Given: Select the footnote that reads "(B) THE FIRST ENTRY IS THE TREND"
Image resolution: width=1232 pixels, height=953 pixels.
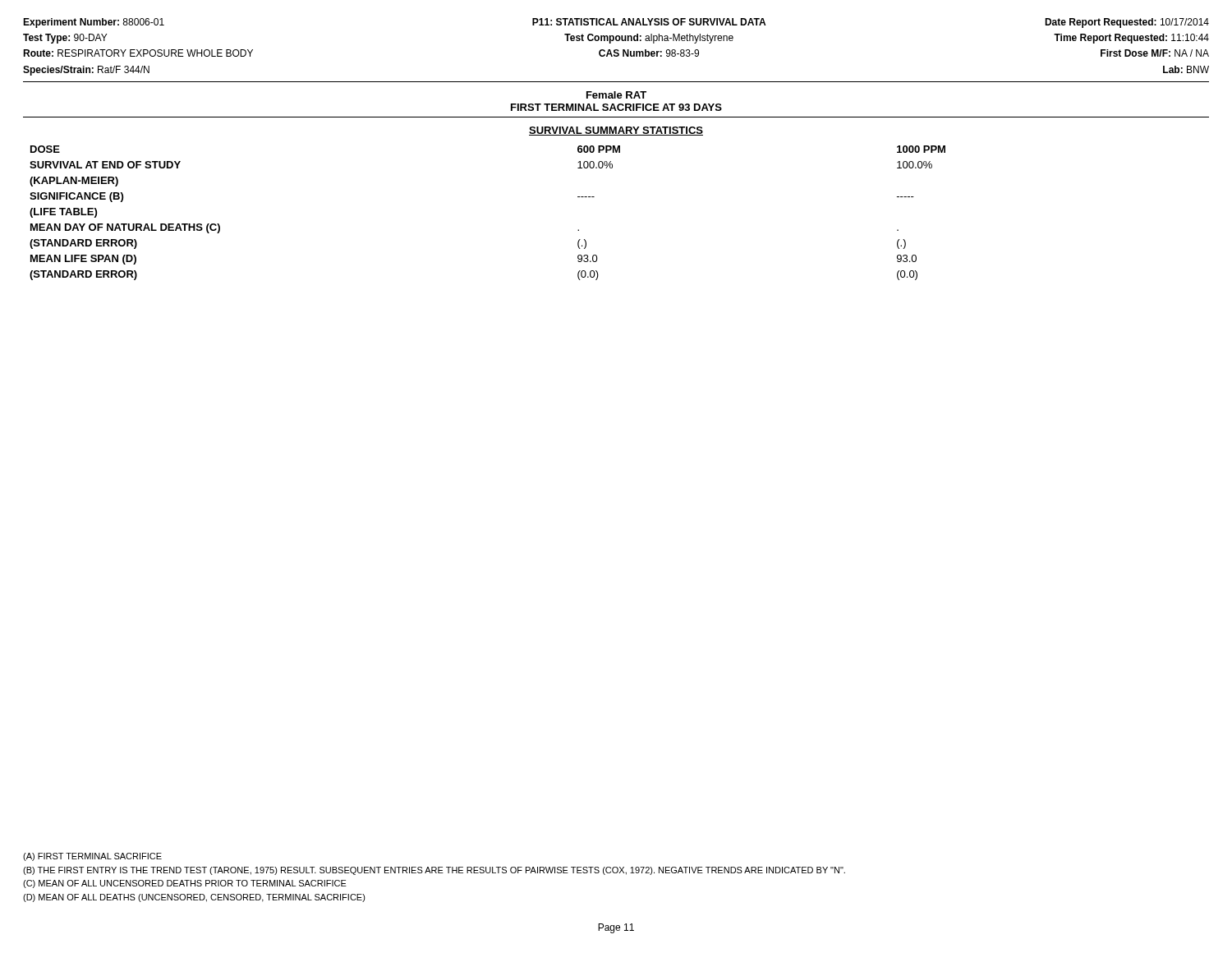Looking at the screenshot, I should tap(434, 870).
